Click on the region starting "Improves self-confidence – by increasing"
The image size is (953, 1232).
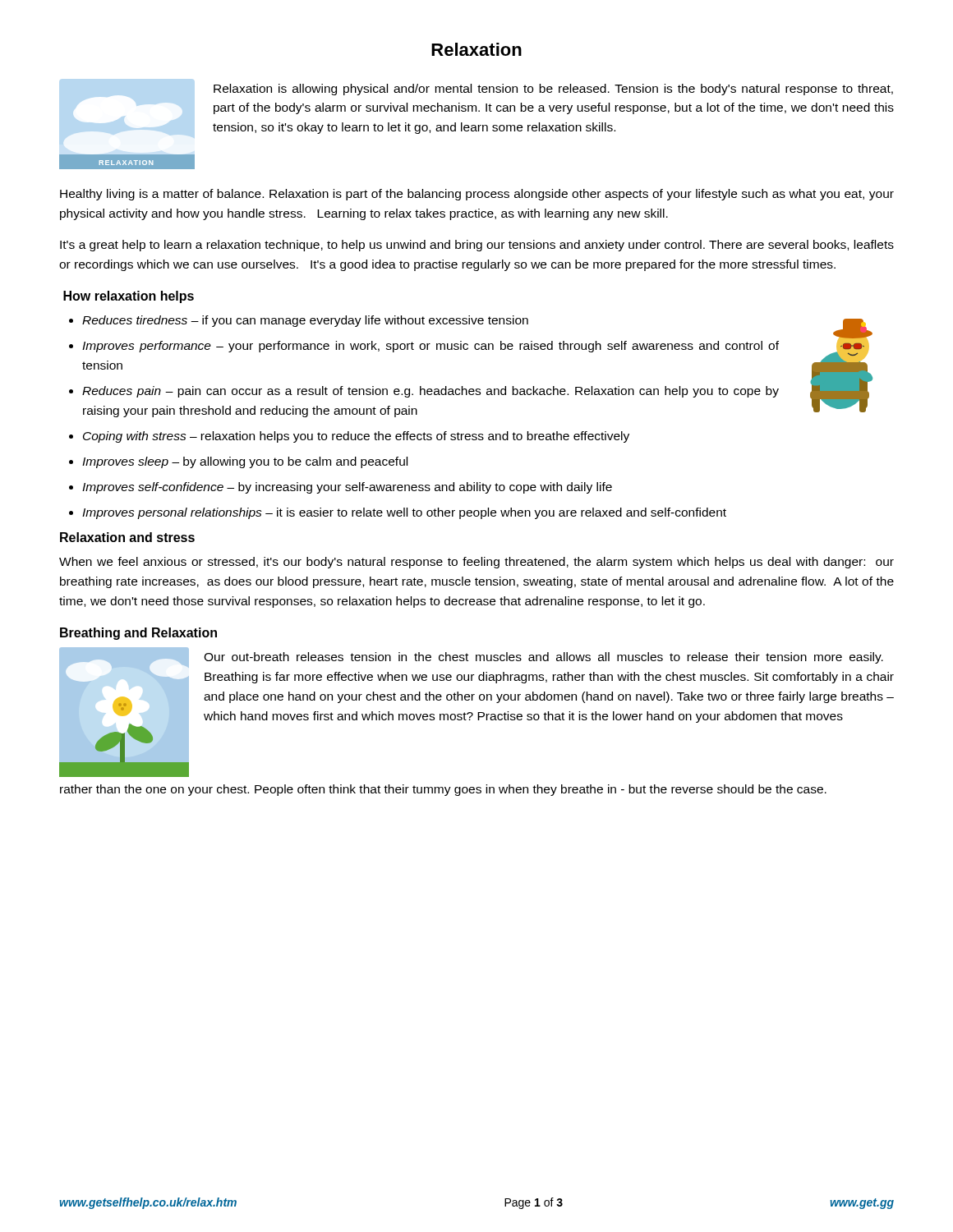pyautogui.click(x=488, y=487)
